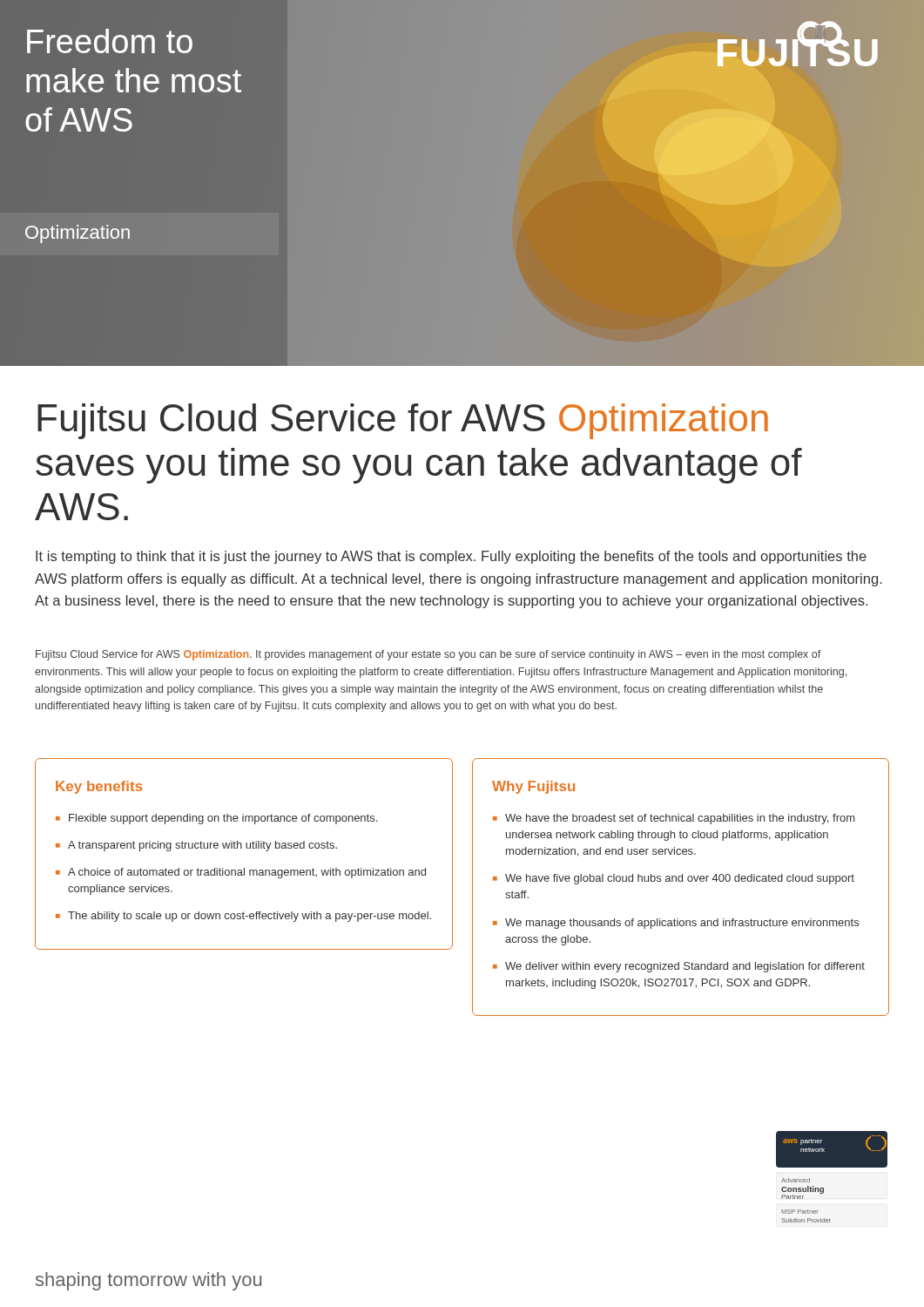Click on the table containing "Key benefits ■ Flexible support"
The height and width of the screenshot is (1307, 924).
[244, 854]
